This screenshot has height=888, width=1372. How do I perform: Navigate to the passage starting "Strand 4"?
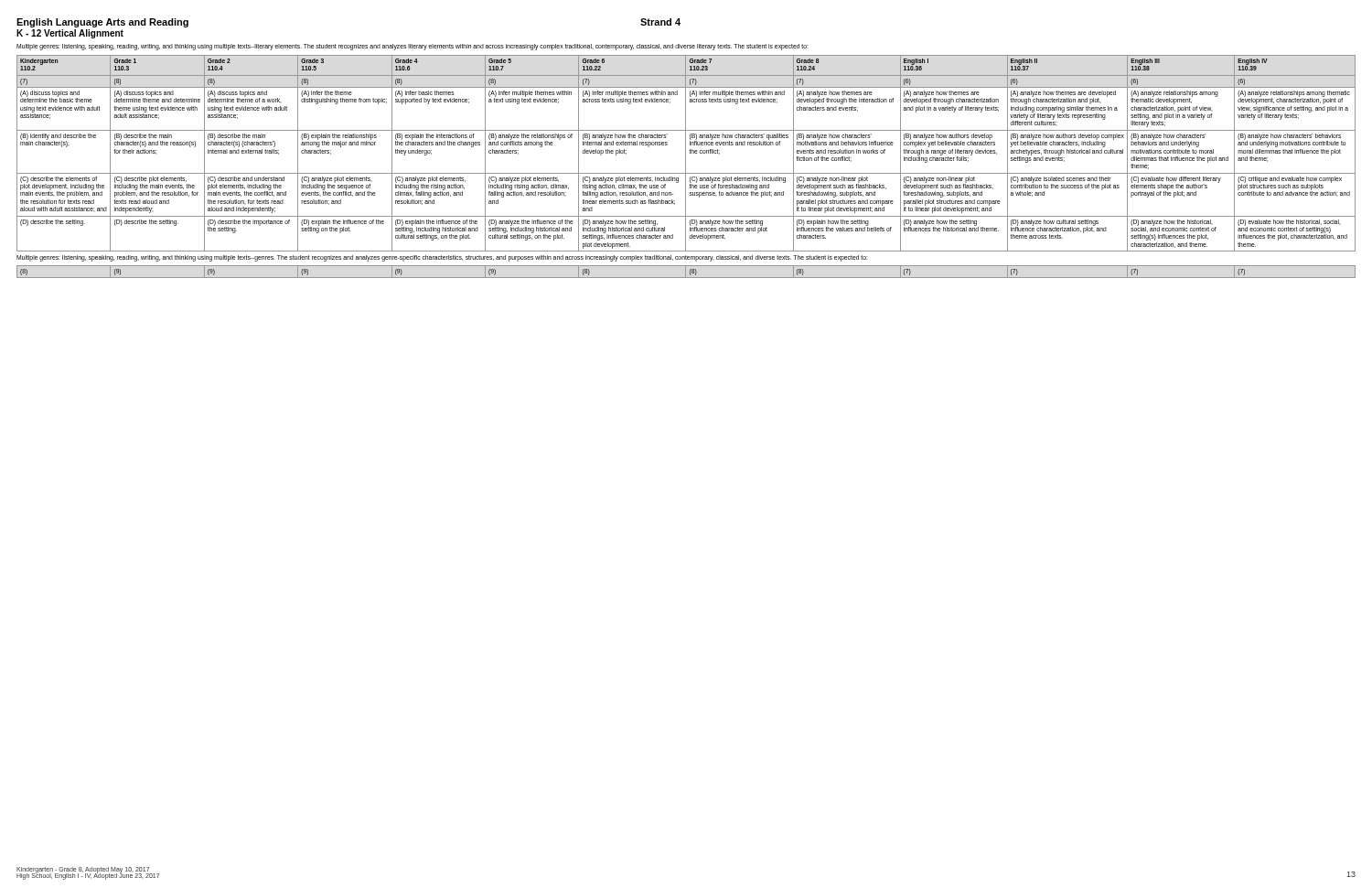point(660,22)
